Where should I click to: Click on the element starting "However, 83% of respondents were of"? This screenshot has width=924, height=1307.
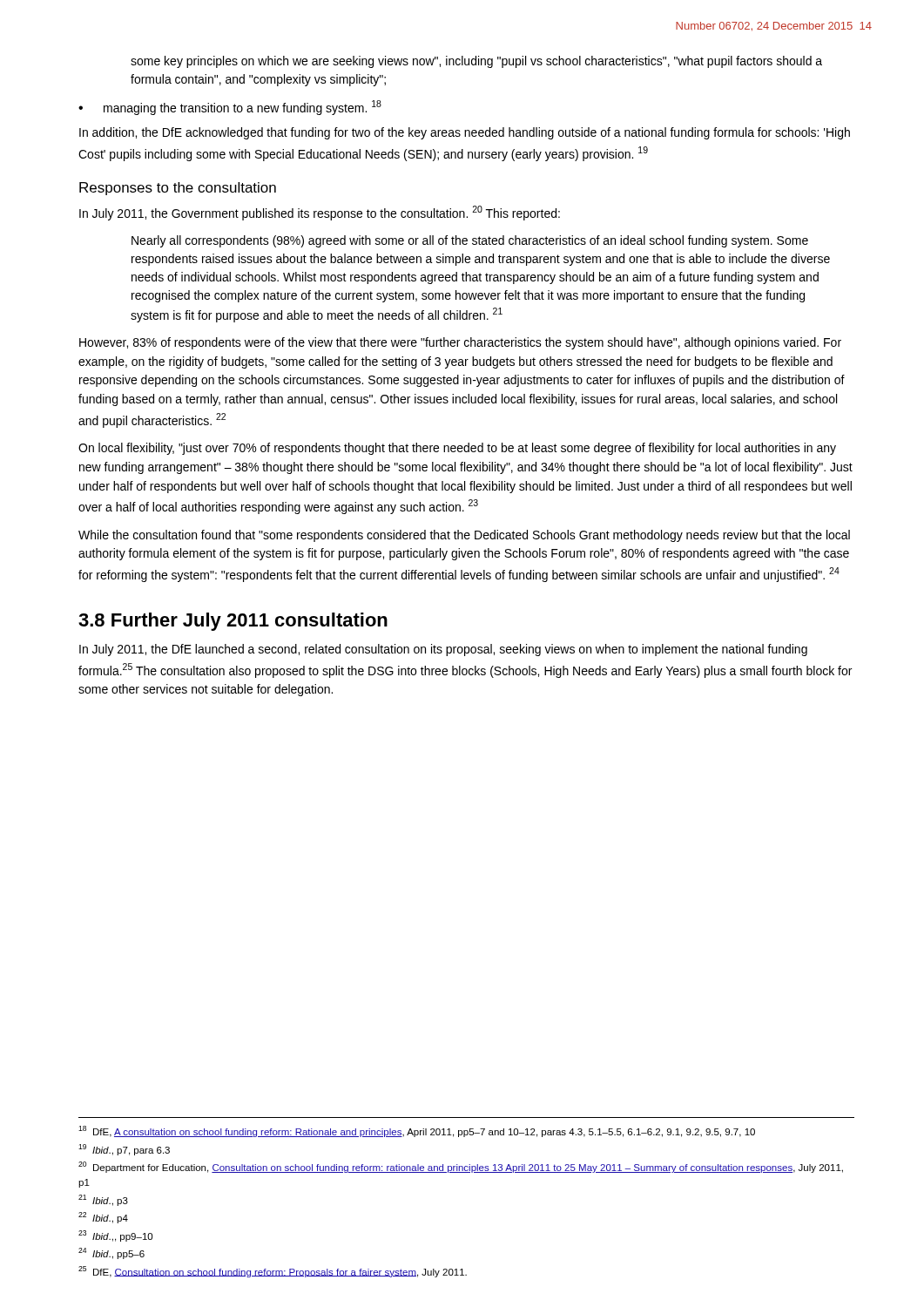click(461, 381)
